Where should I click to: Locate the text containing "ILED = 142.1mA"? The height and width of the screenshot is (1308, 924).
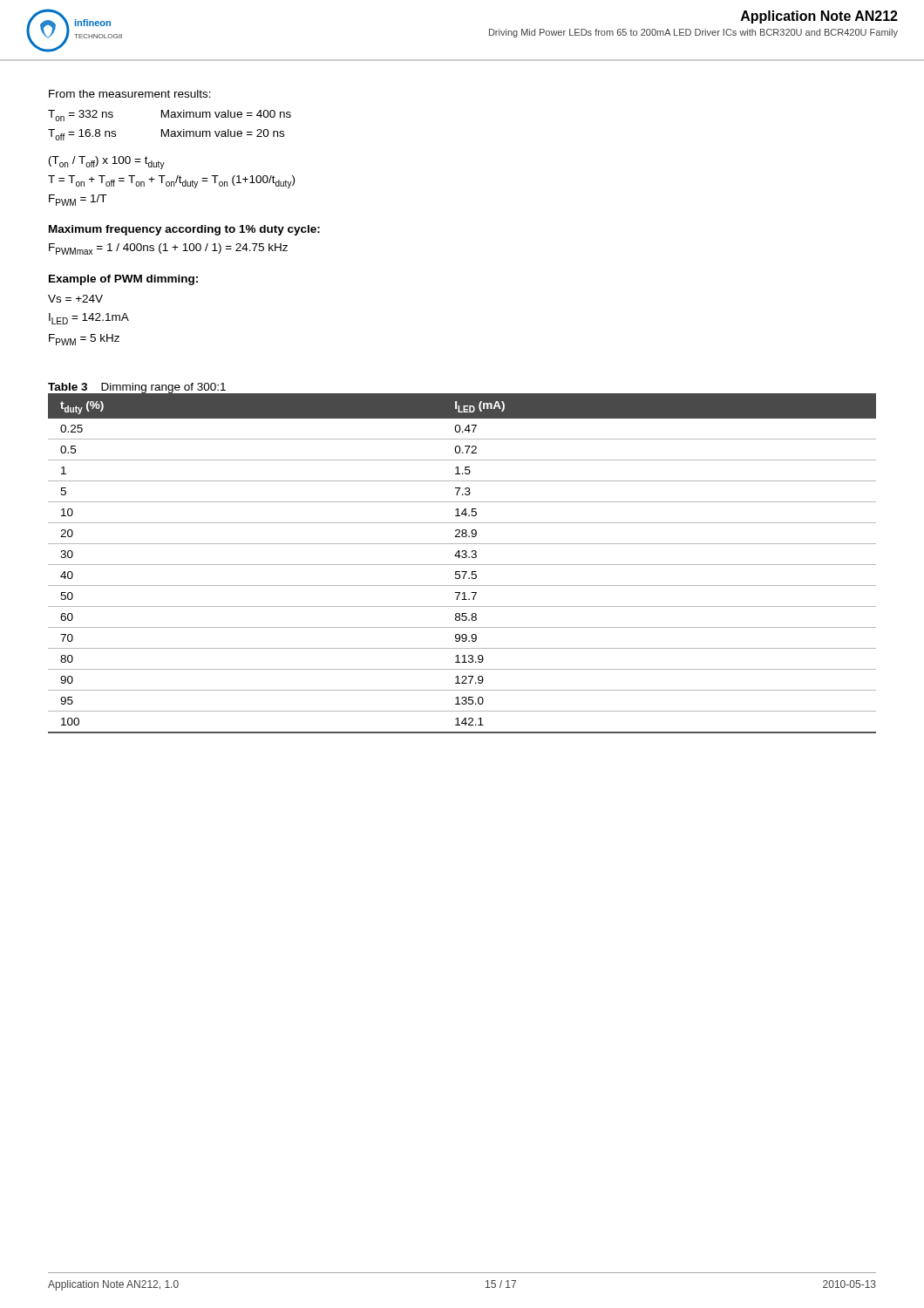pos(88,318)
